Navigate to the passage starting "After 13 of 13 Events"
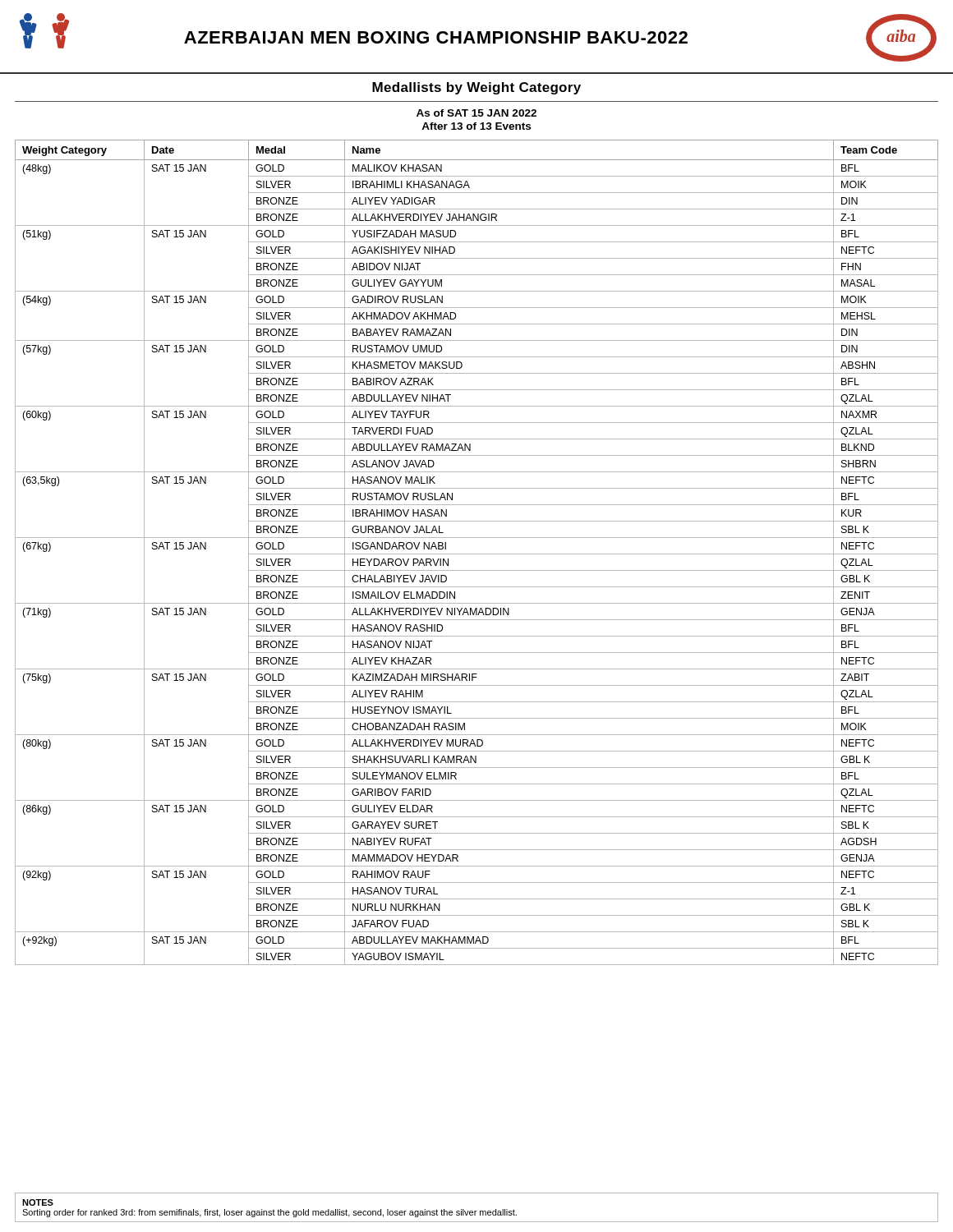This screenshot has height=1232, width=953. tap(476, 126)
